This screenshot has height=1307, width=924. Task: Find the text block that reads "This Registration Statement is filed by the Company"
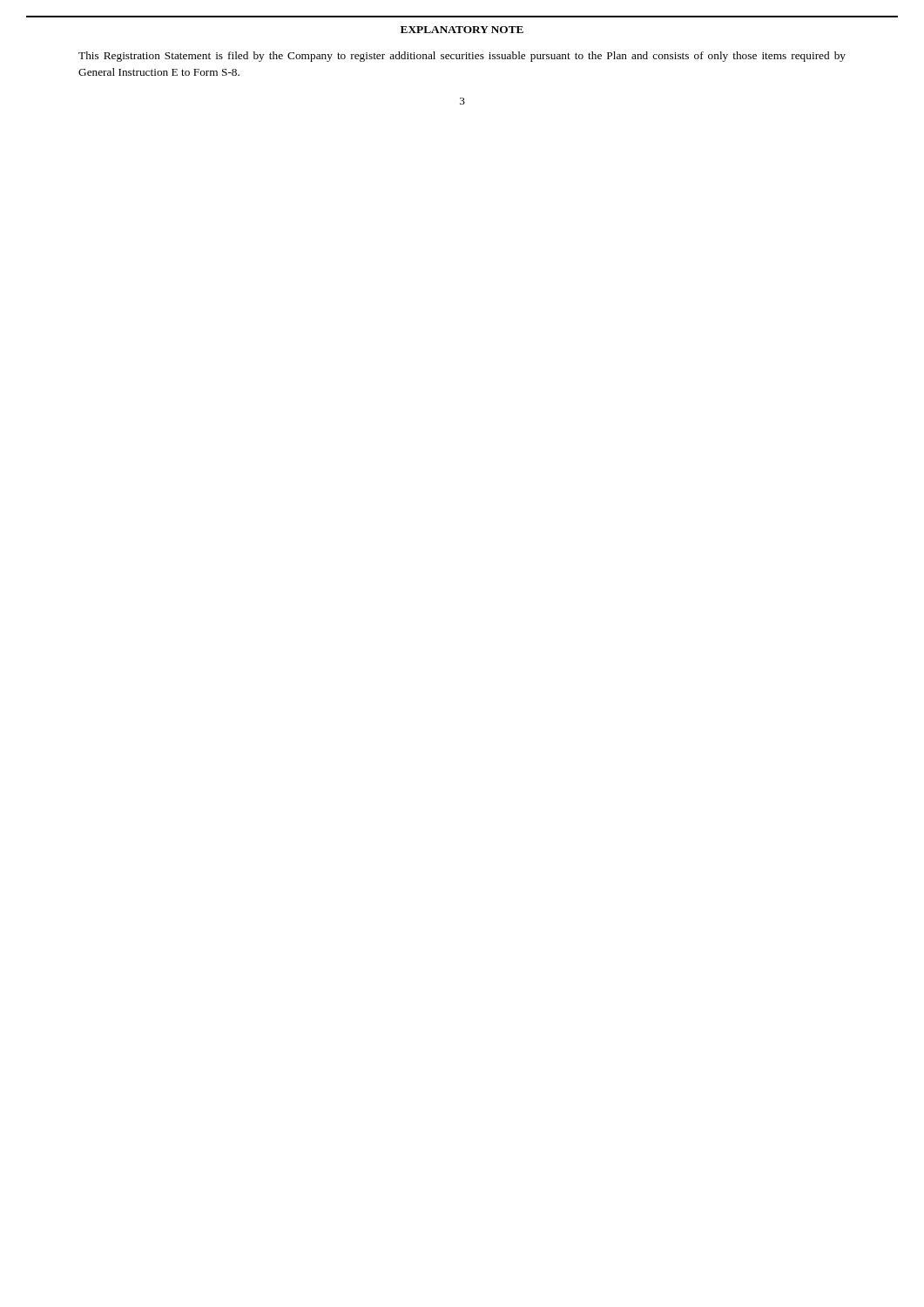click(x=462, y=63)
